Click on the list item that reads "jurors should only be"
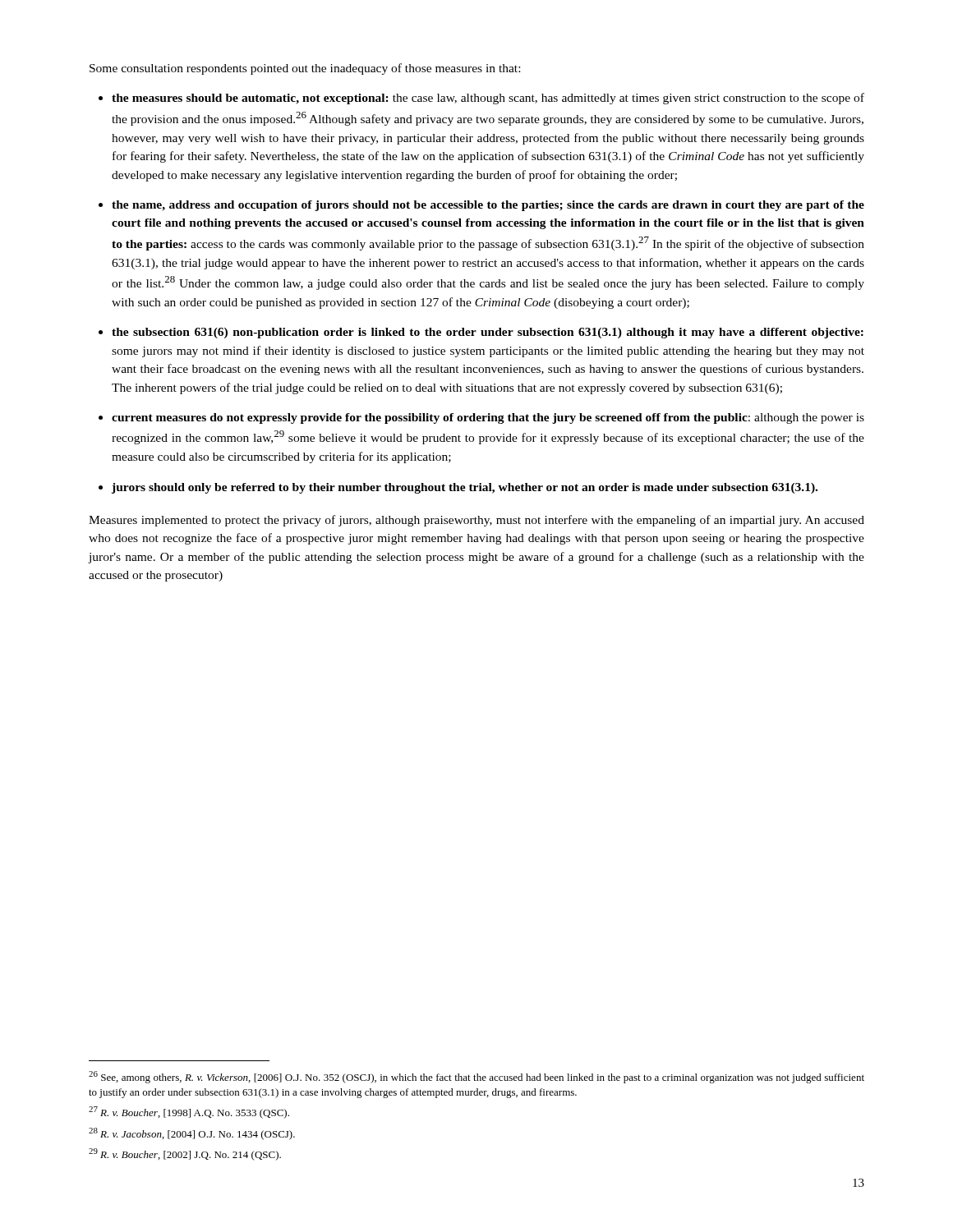953x1232 pixels. click(x=465, y=486)
